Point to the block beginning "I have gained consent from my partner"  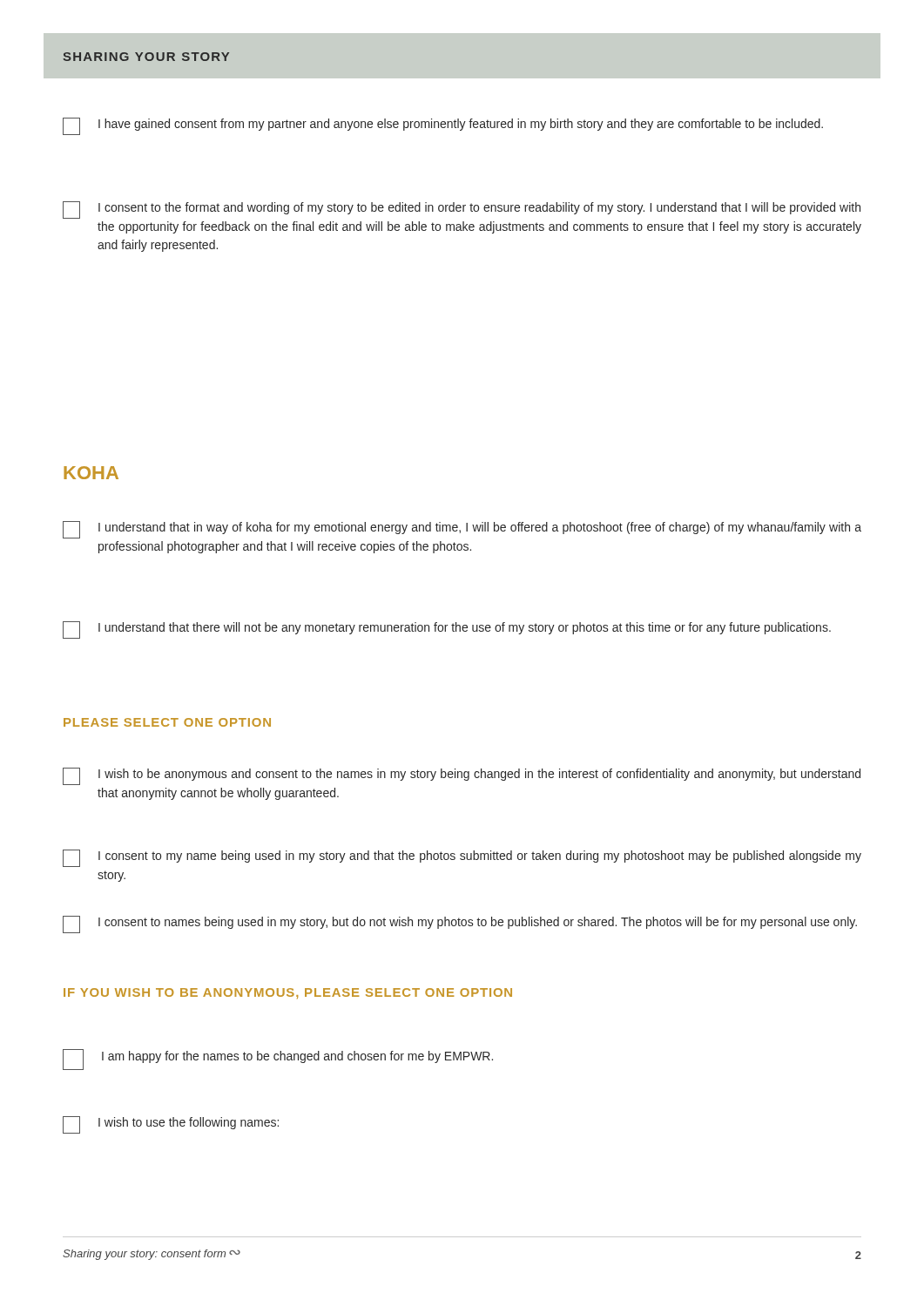click(462, 125)
